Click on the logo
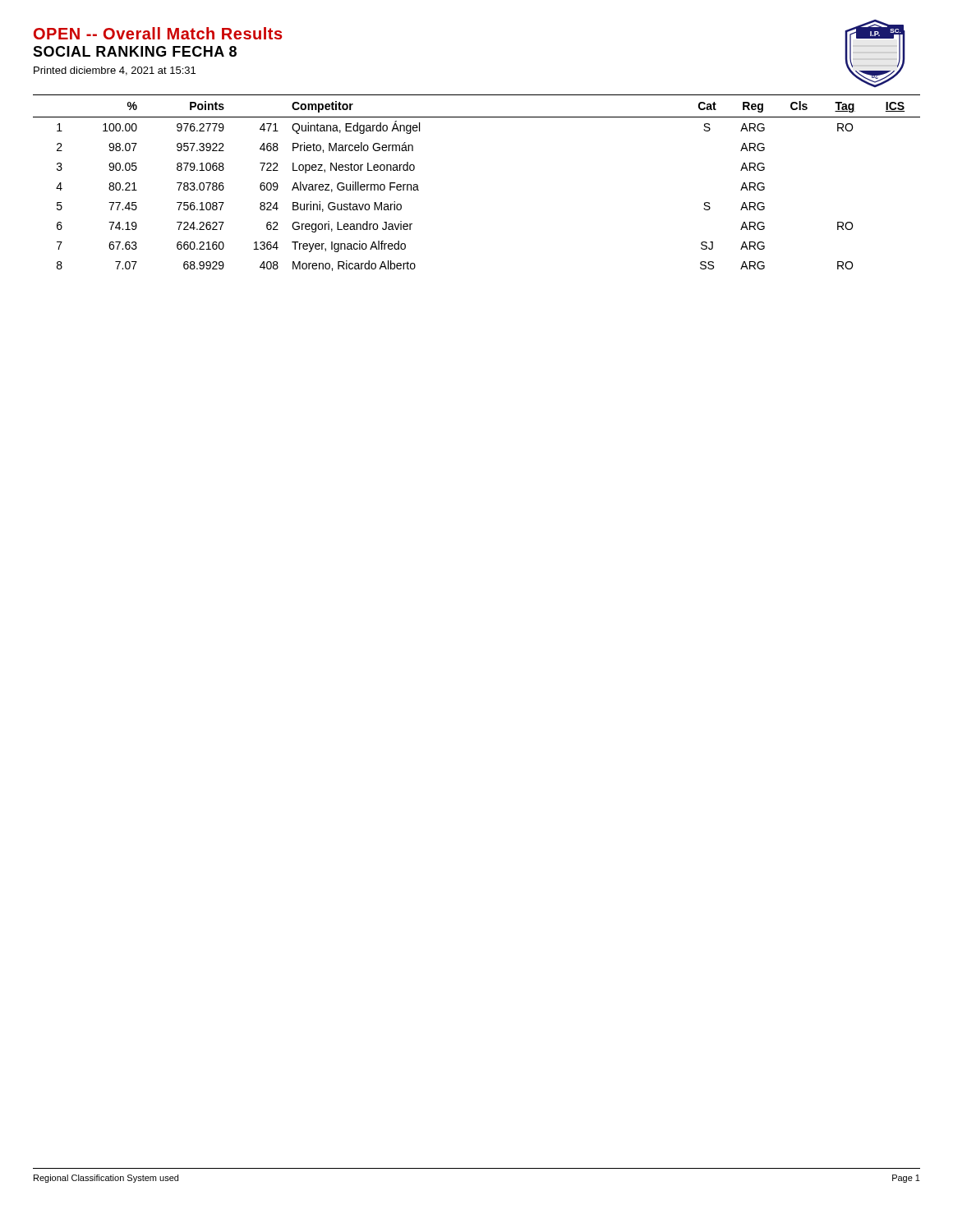 875,53
